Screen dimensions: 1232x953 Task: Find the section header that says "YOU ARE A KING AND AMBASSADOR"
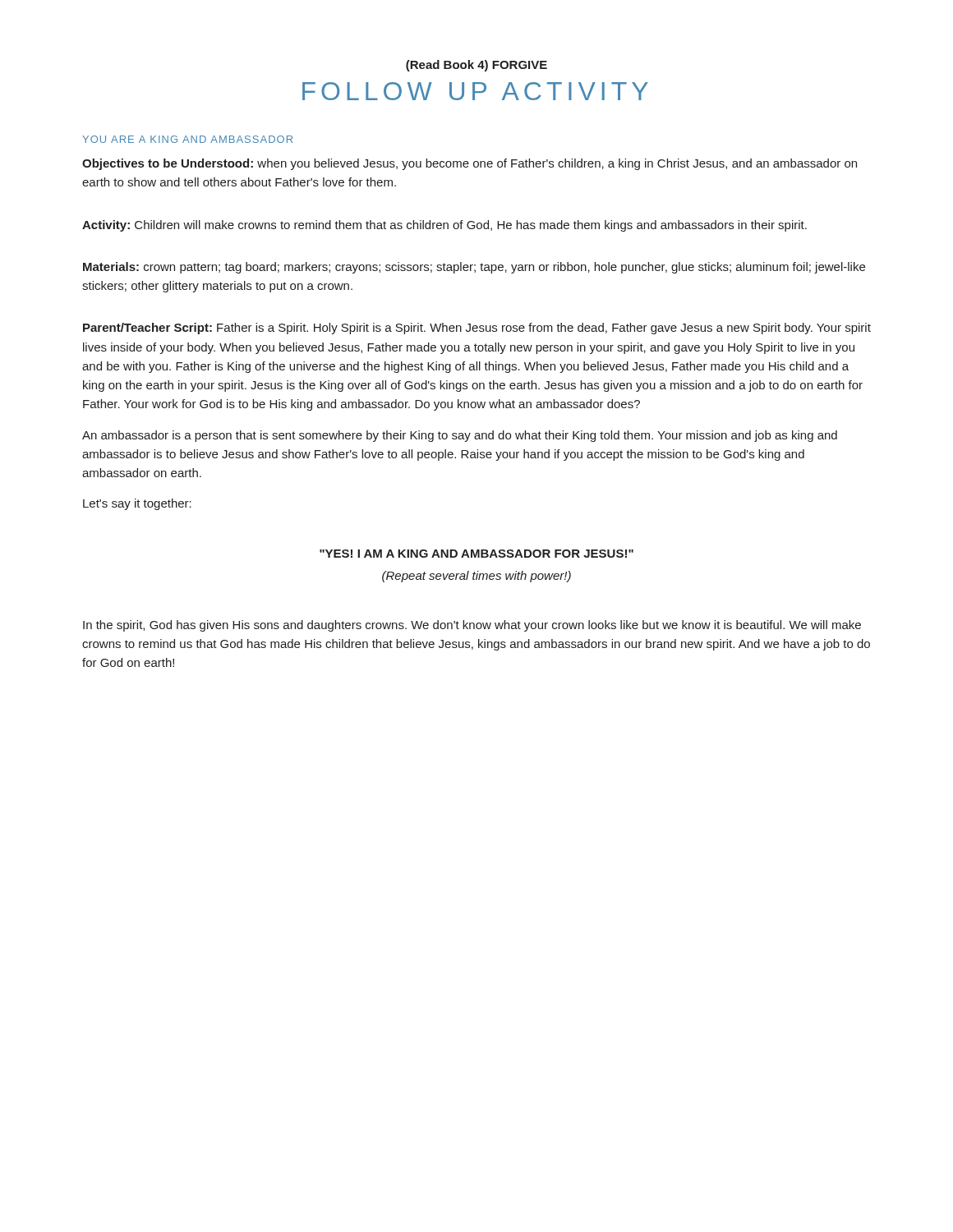click(188, 139)
